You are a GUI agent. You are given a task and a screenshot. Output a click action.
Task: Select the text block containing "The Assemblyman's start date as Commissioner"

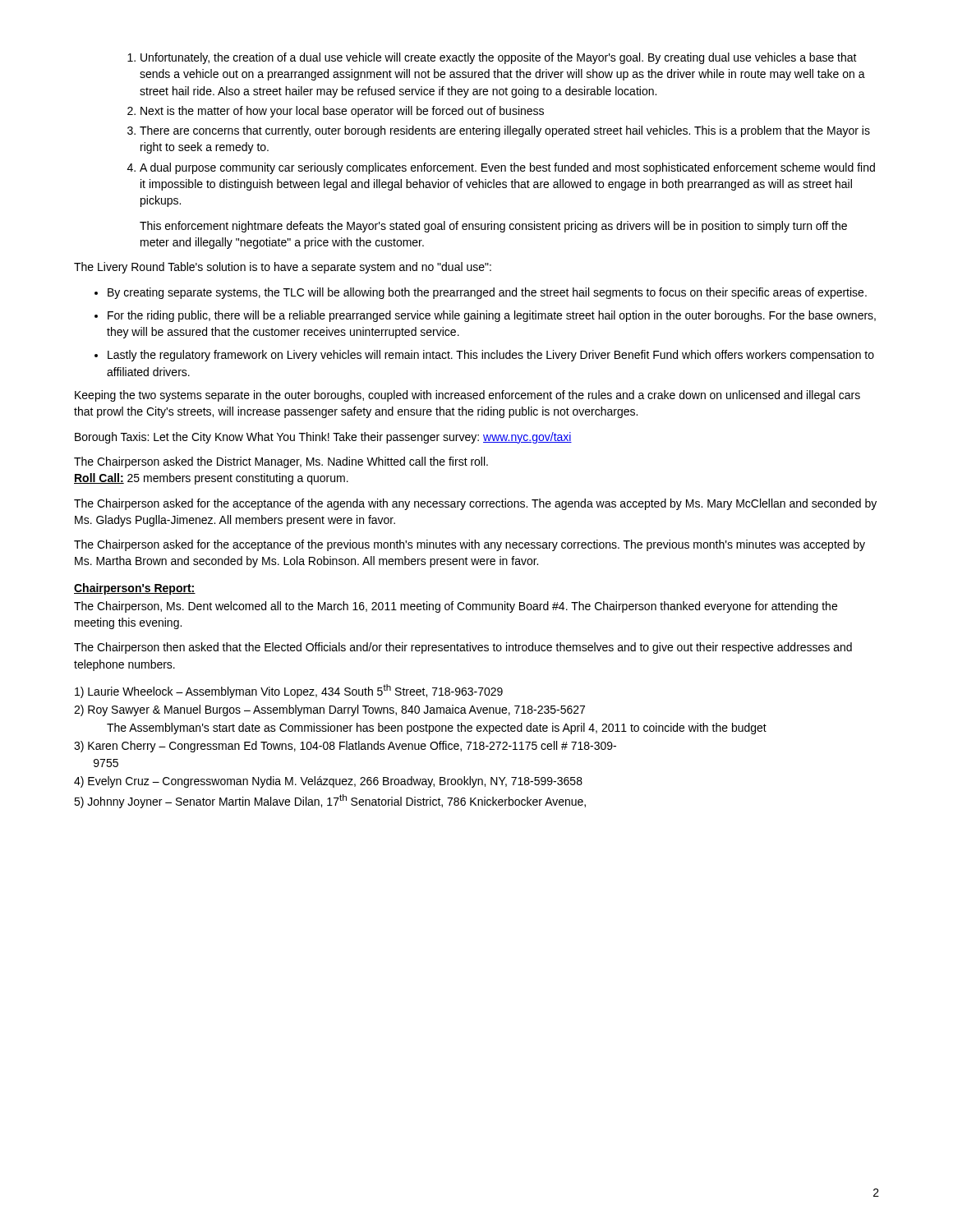[x=437, y=728]
